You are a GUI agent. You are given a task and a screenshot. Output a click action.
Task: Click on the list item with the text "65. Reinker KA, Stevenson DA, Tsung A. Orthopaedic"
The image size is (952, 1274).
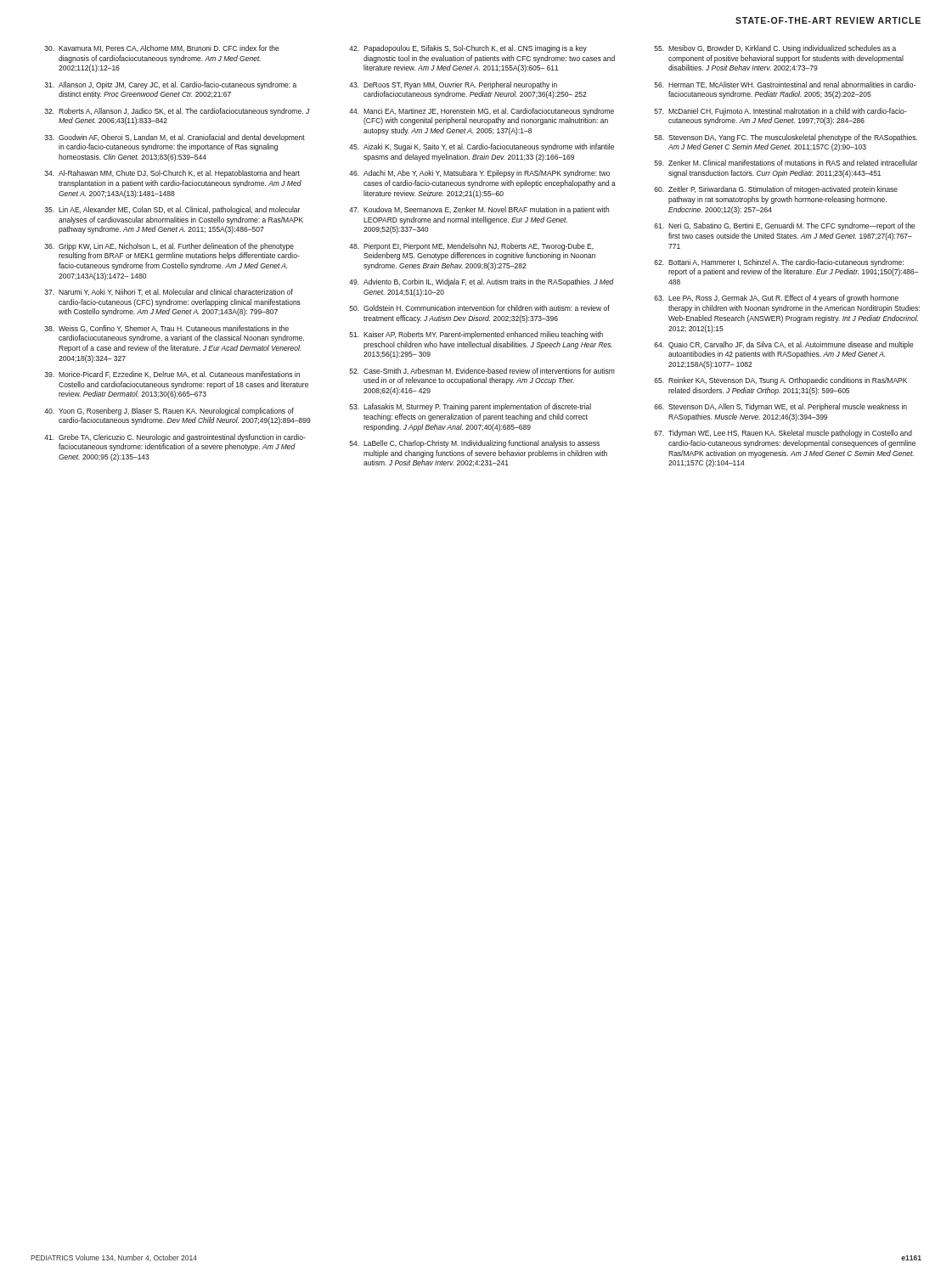781,387
